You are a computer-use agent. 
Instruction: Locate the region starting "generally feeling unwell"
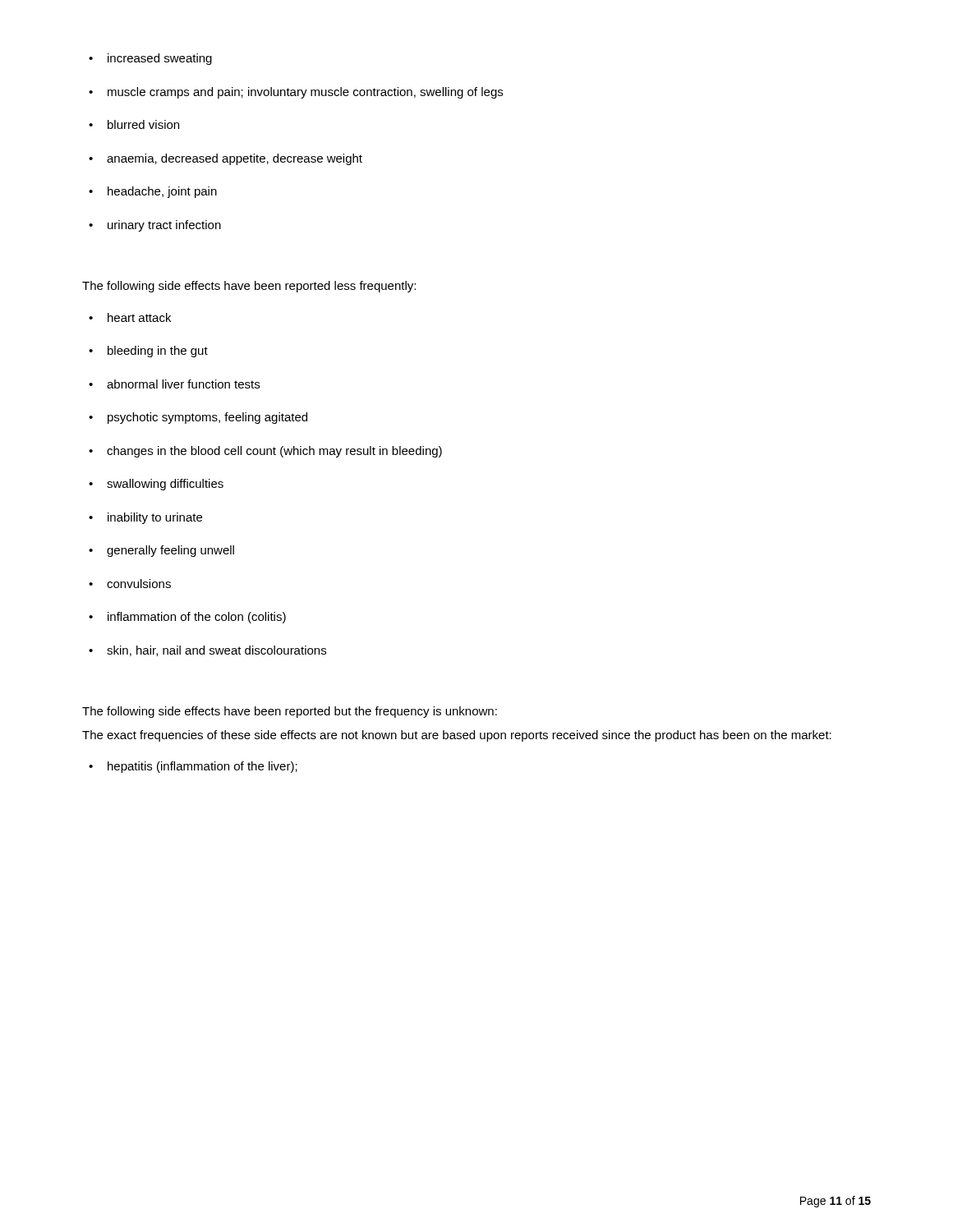pos(171,550)
